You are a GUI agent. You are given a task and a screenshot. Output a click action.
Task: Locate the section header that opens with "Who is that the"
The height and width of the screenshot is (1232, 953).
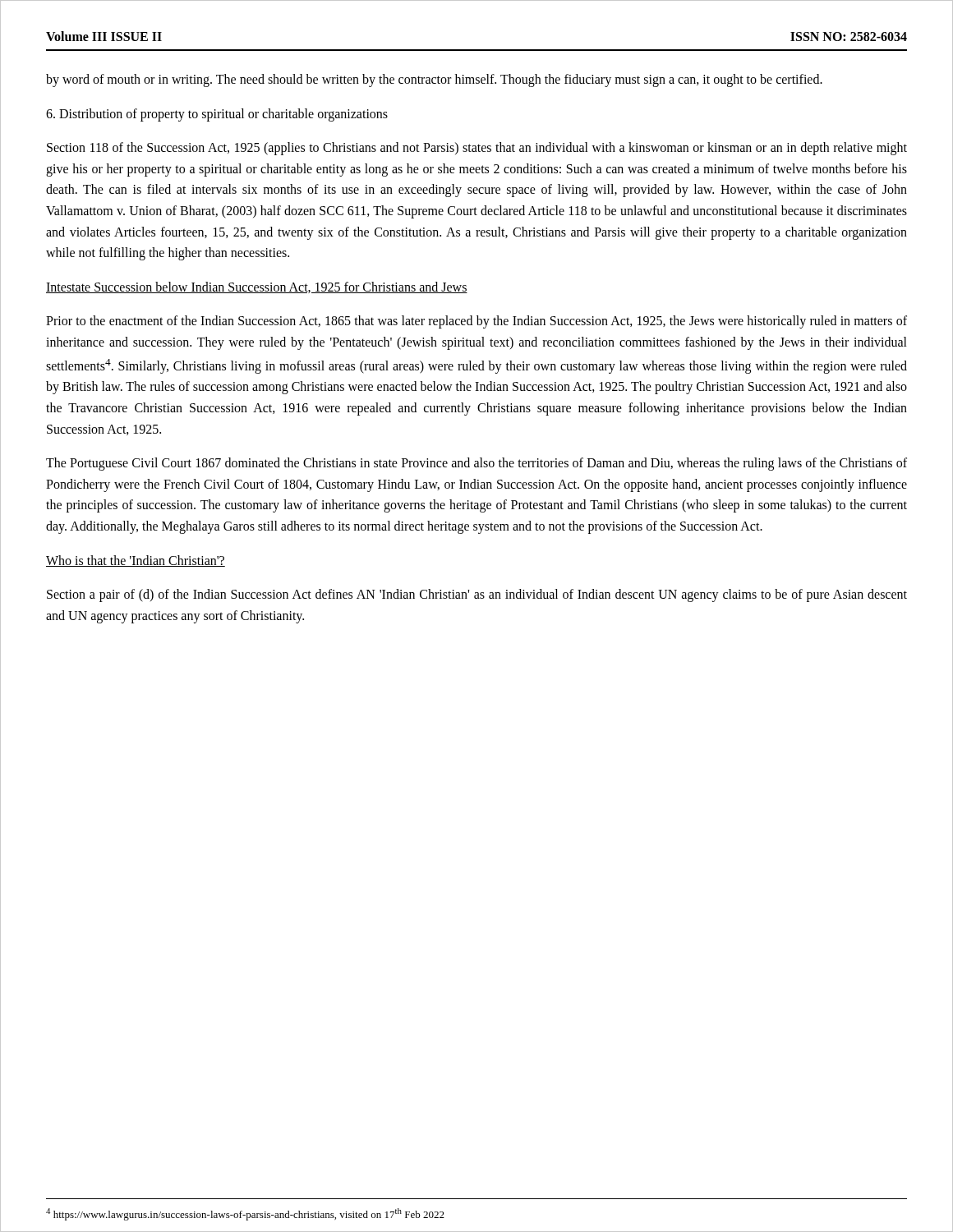[x=135, y=560]
